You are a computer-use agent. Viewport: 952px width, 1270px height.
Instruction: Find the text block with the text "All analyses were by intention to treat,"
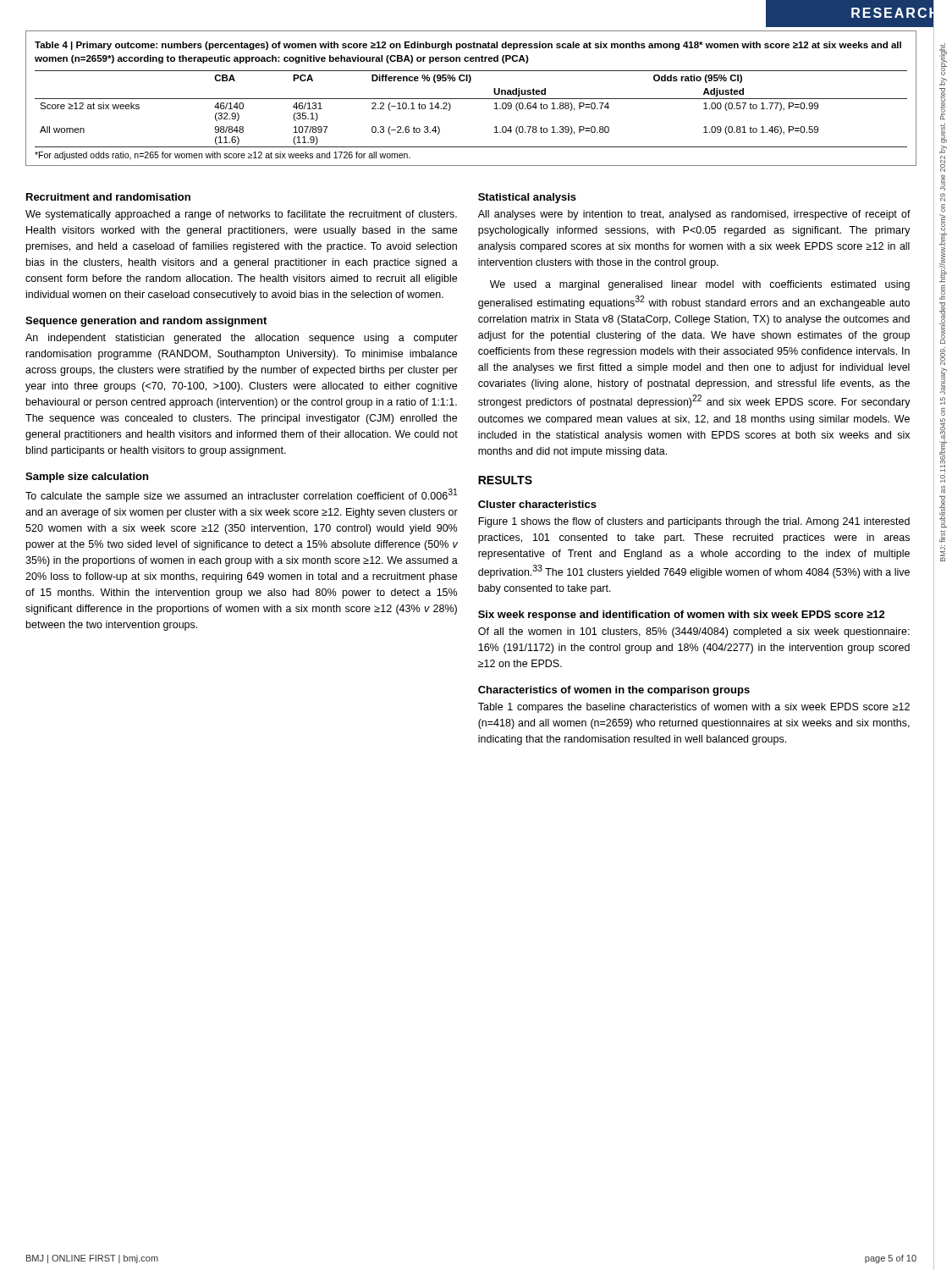(x=694, y=333)
